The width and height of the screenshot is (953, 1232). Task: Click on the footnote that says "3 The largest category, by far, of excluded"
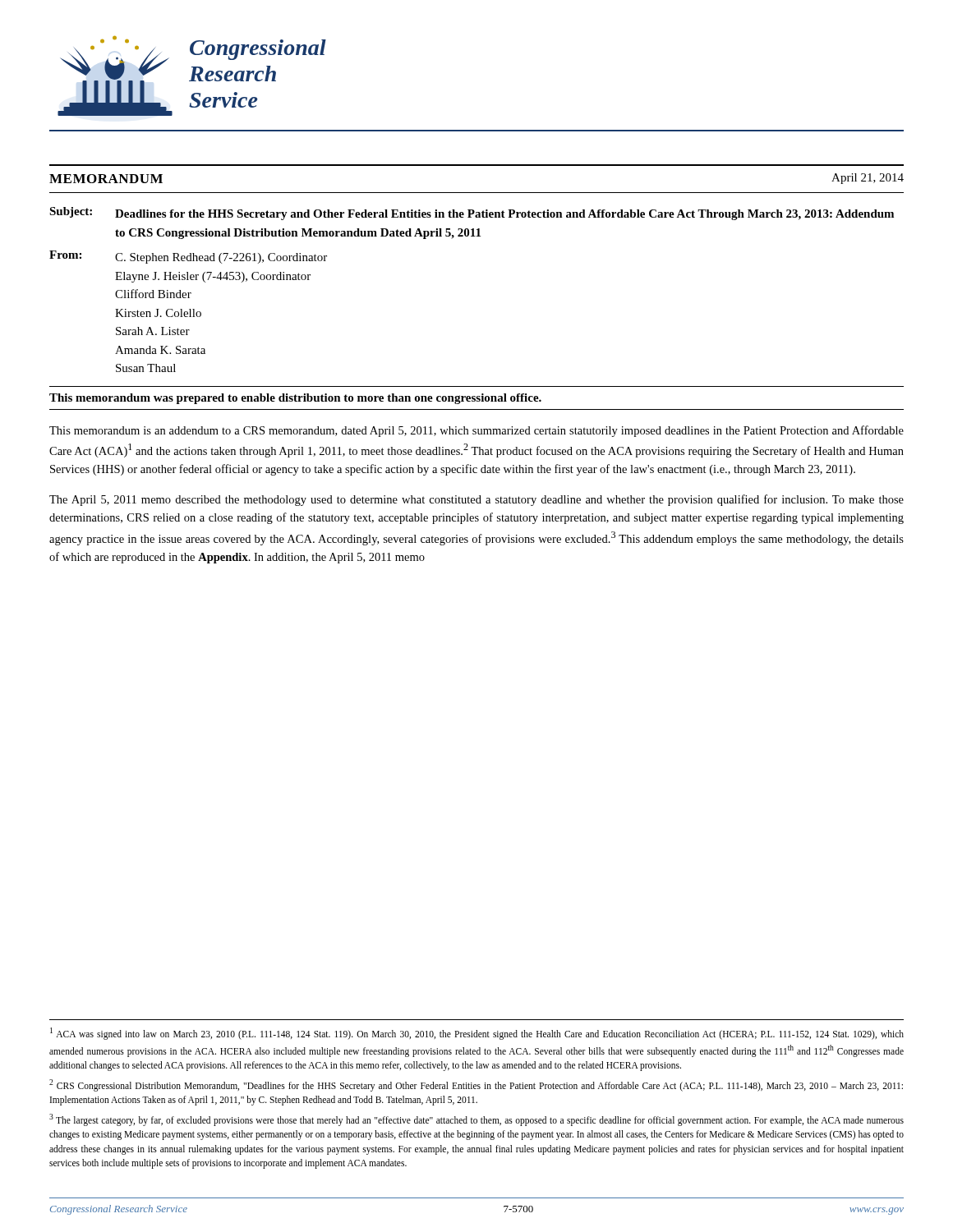(476, 1140)
